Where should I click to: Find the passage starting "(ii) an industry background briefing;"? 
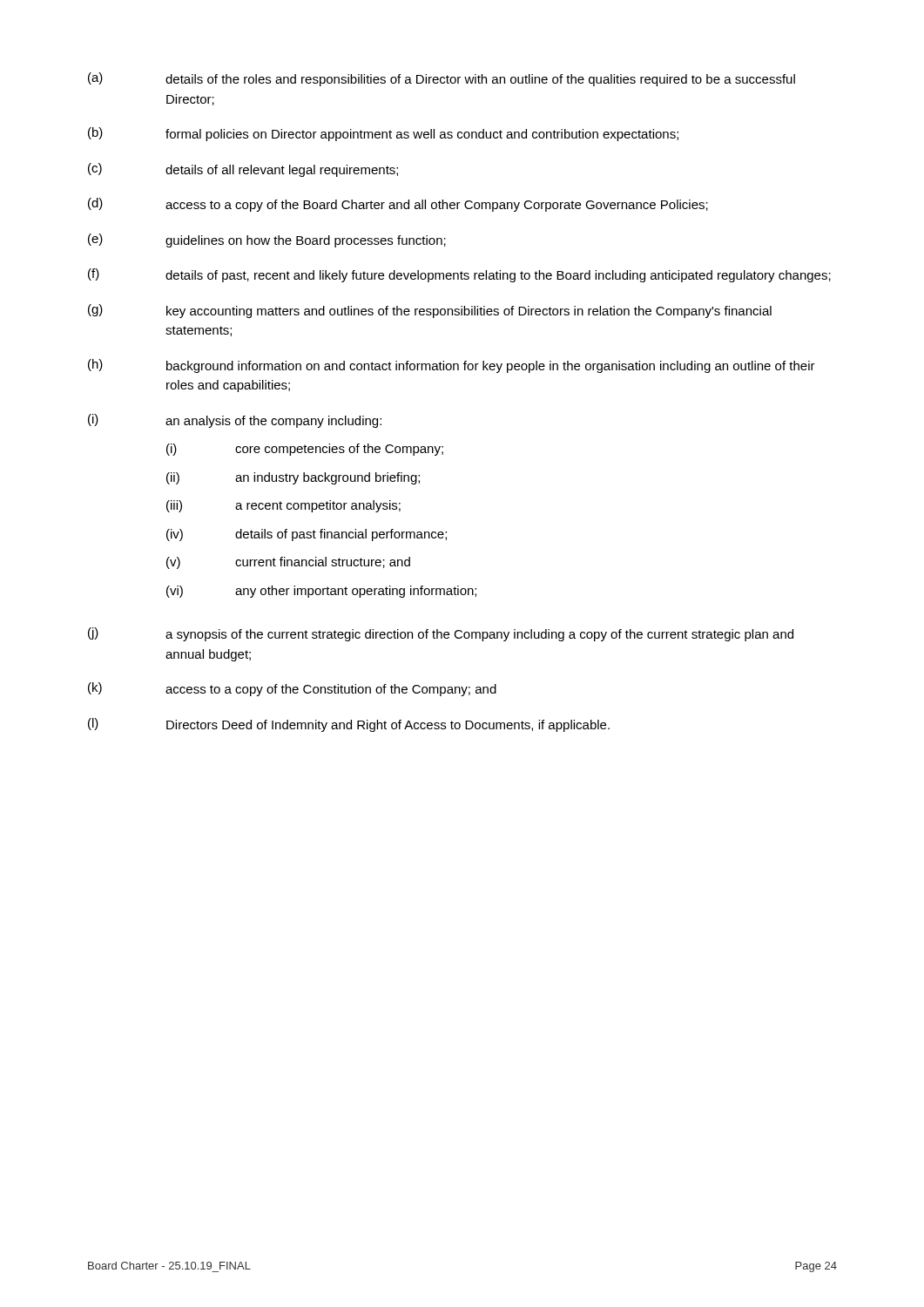293,478
